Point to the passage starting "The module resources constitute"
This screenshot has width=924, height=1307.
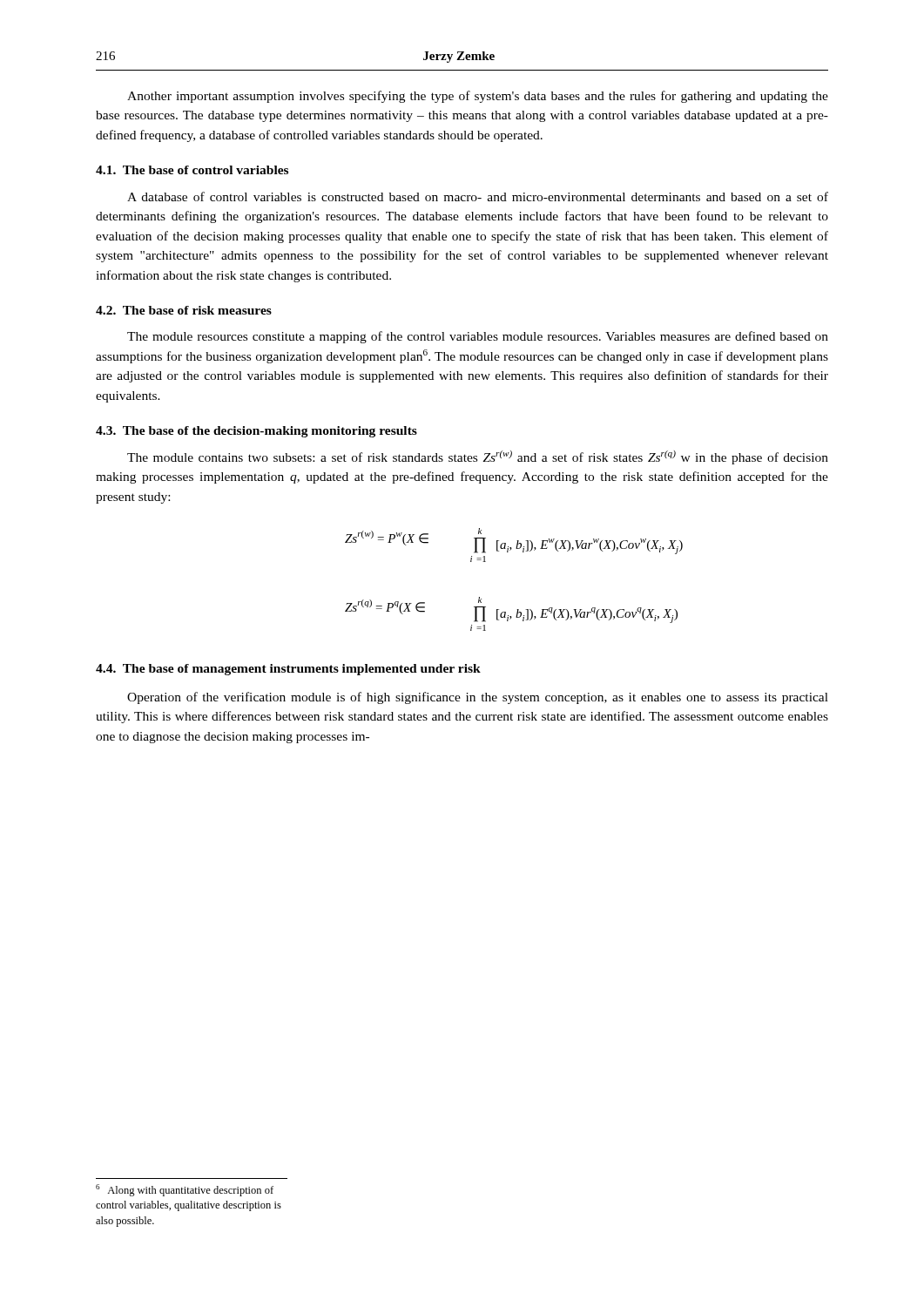[x=462, y=366]
